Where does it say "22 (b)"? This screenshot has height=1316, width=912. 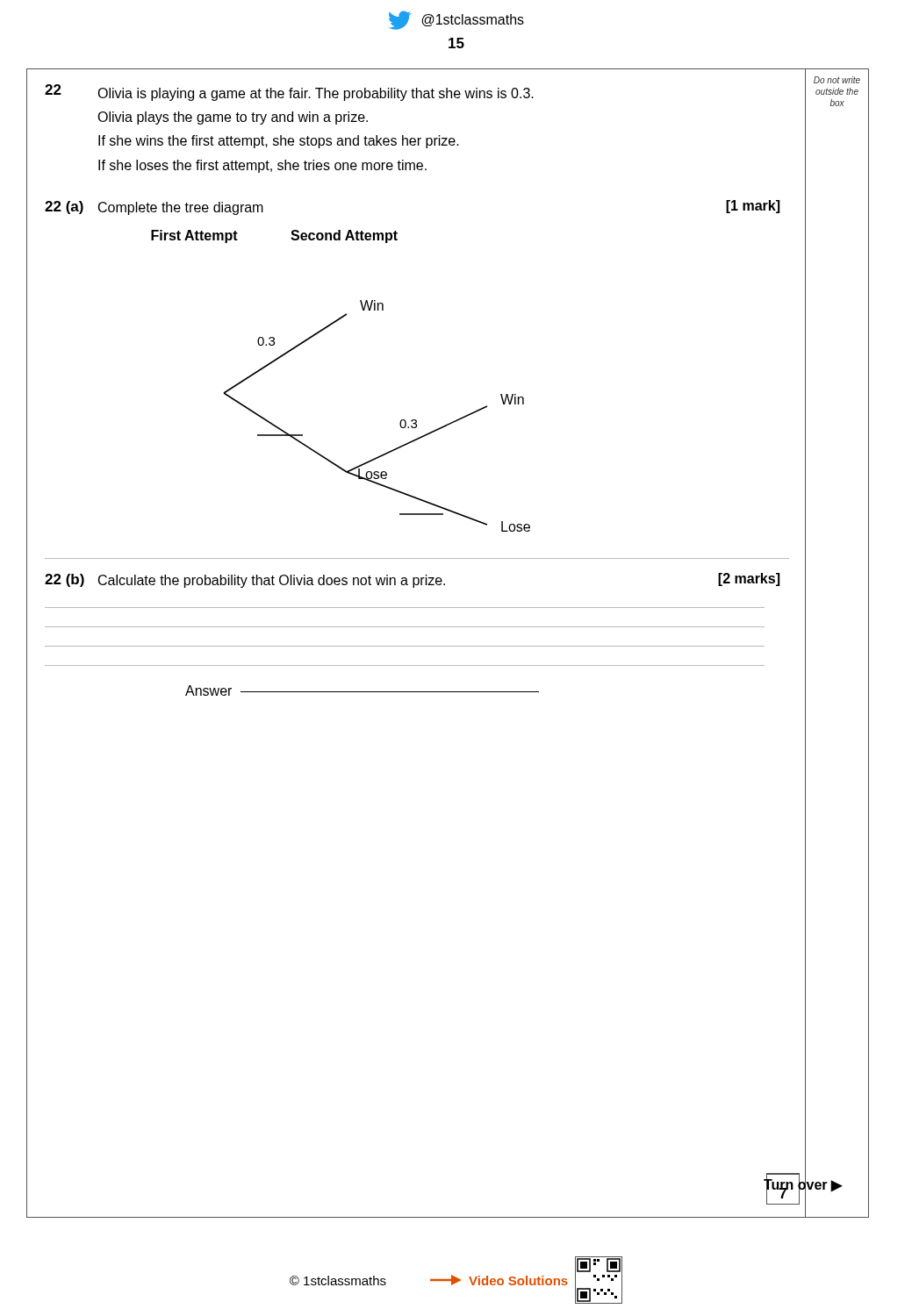[x=65, y=579]
